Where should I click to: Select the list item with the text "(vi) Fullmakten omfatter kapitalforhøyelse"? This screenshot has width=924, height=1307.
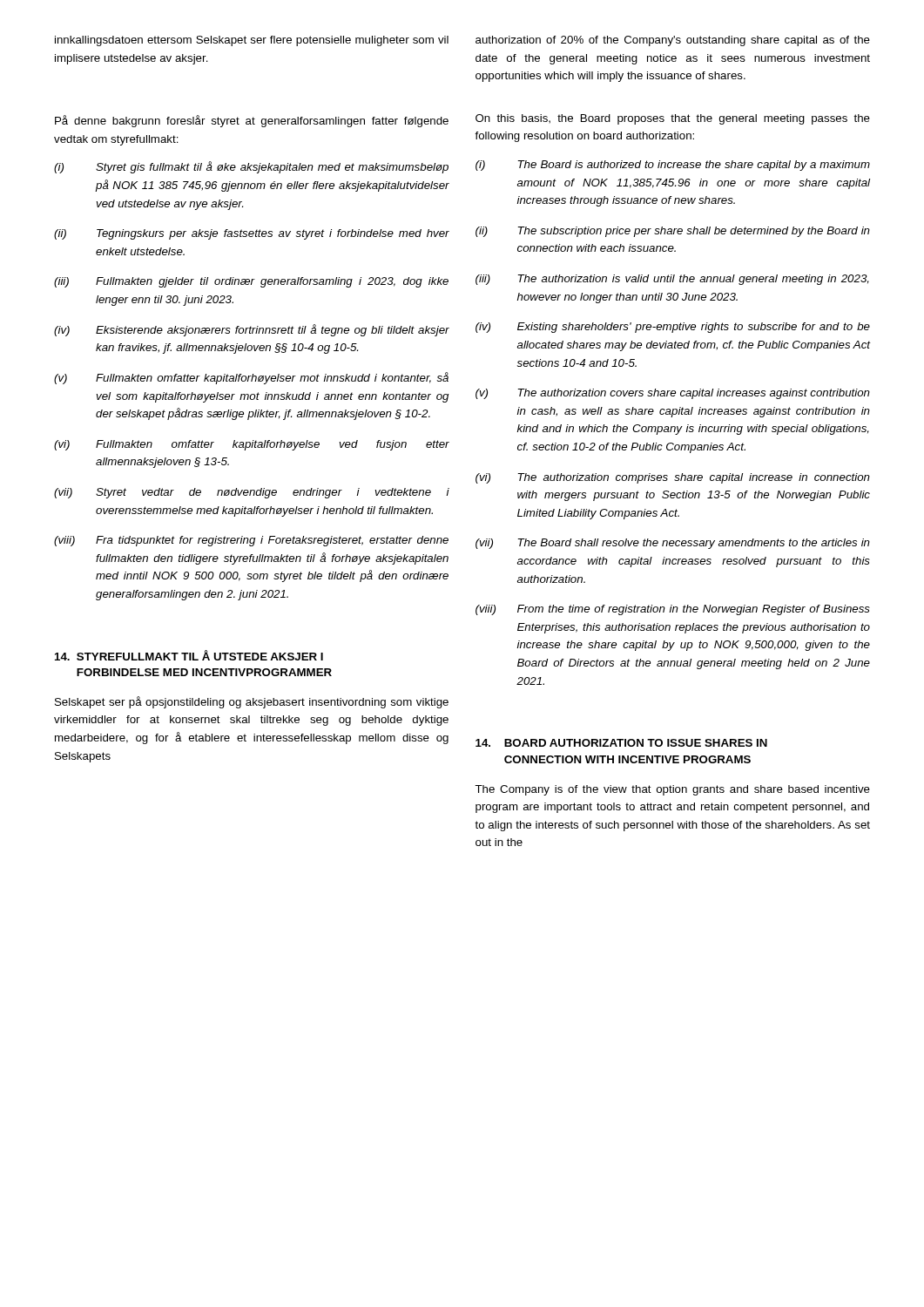coord(251,453)
